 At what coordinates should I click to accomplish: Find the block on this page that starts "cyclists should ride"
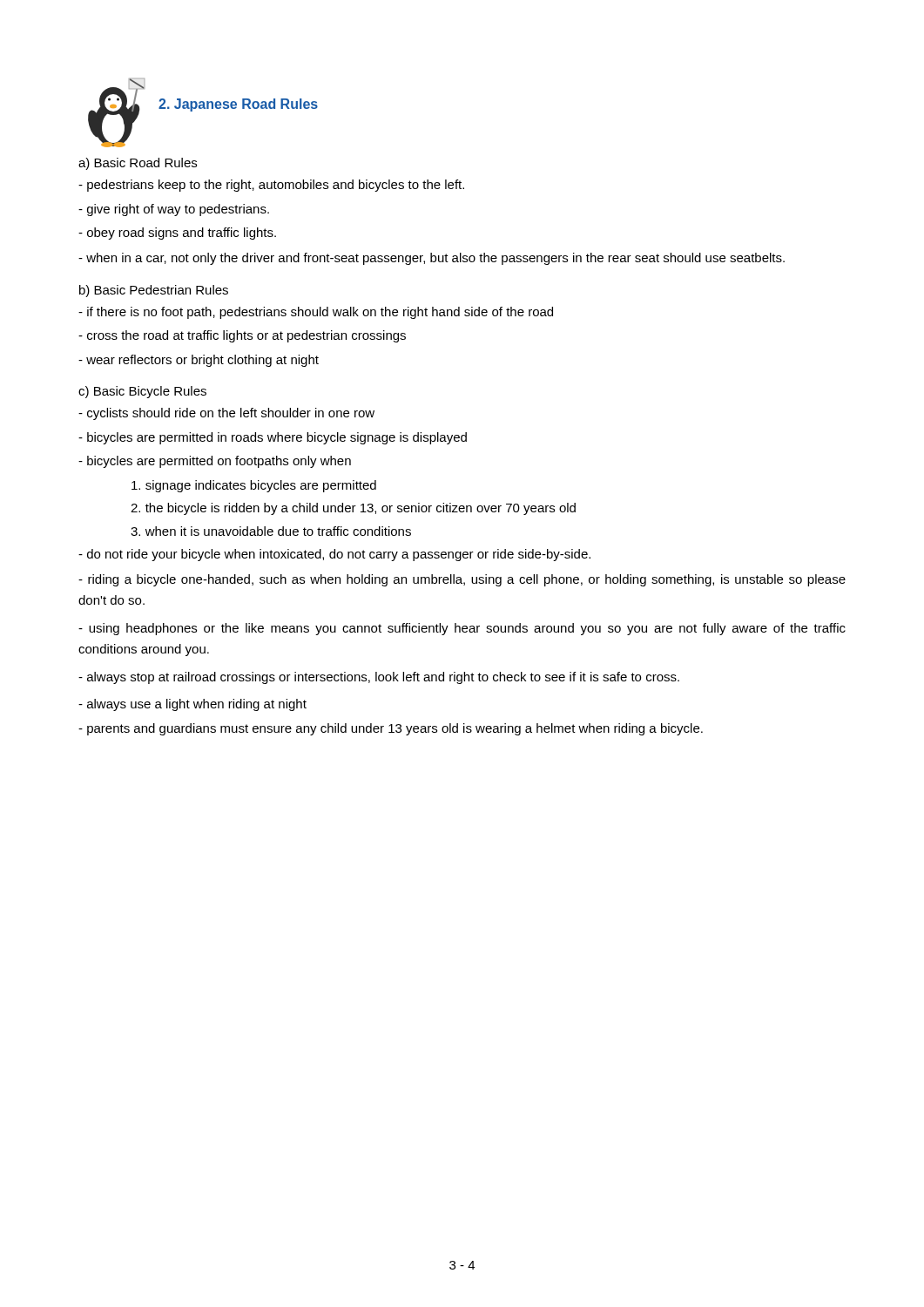click(x=227, y=413)
